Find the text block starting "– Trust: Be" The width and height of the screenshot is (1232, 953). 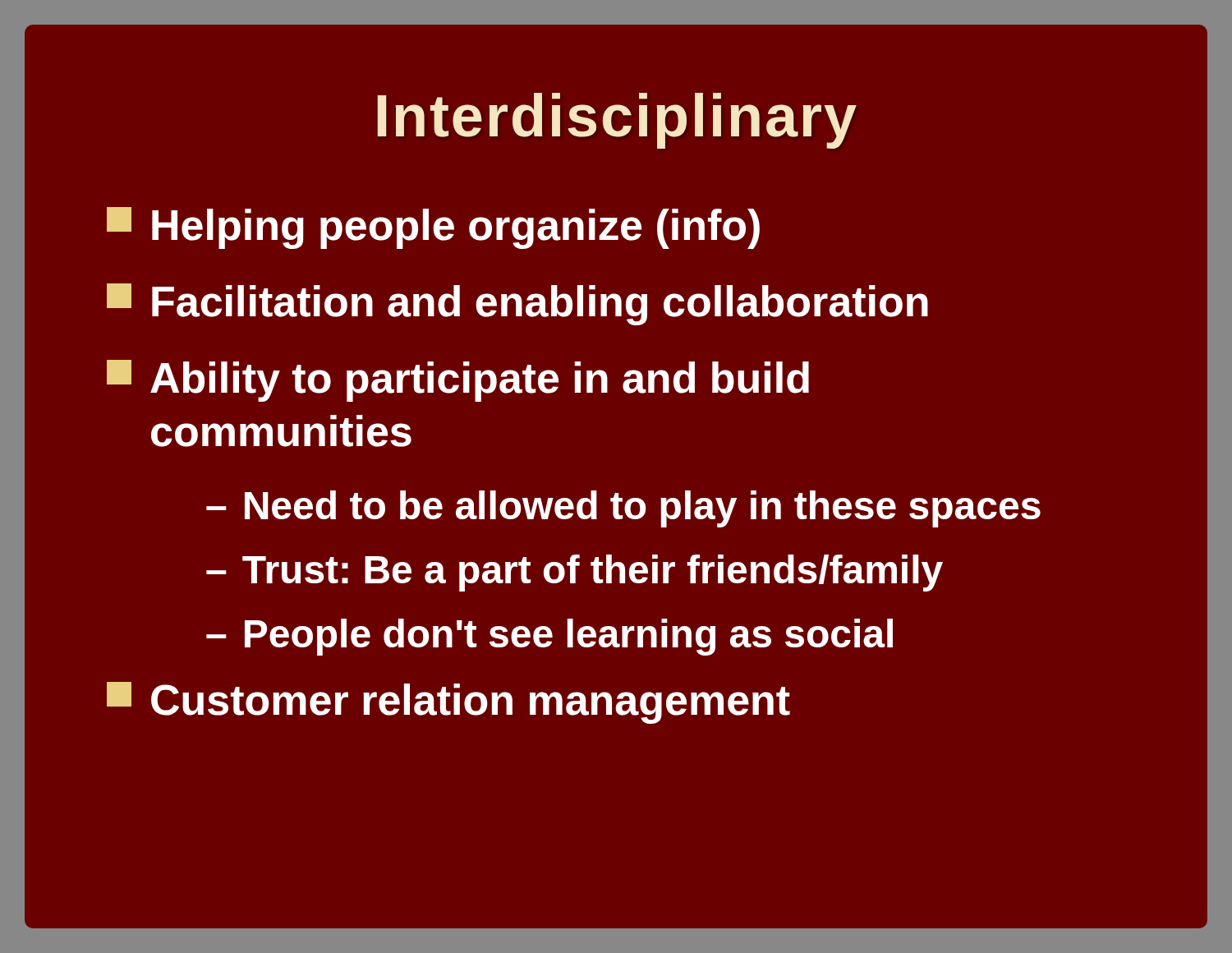574,570
